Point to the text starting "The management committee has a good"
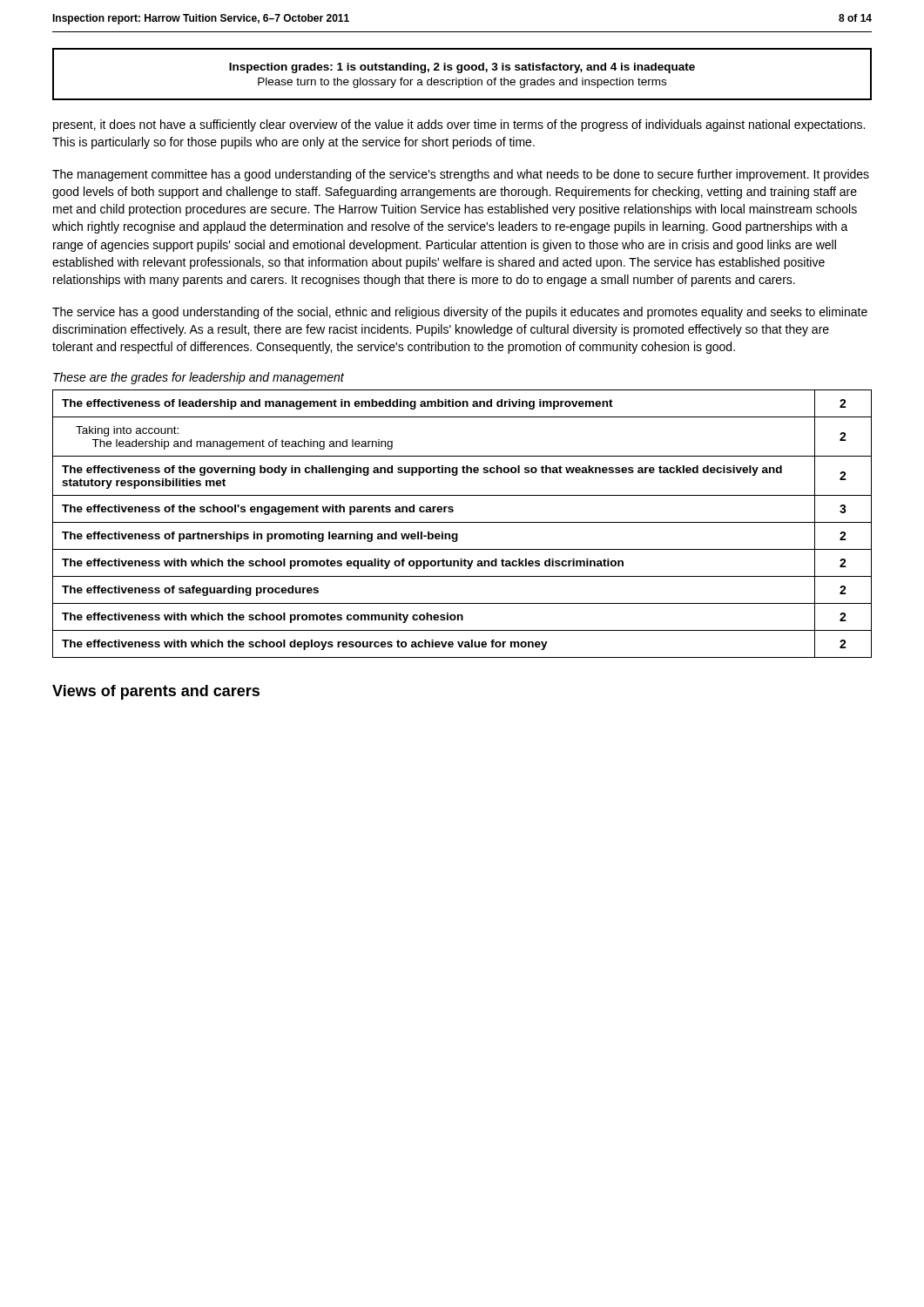Screen dimensions: 1307x924 [461, 227]
